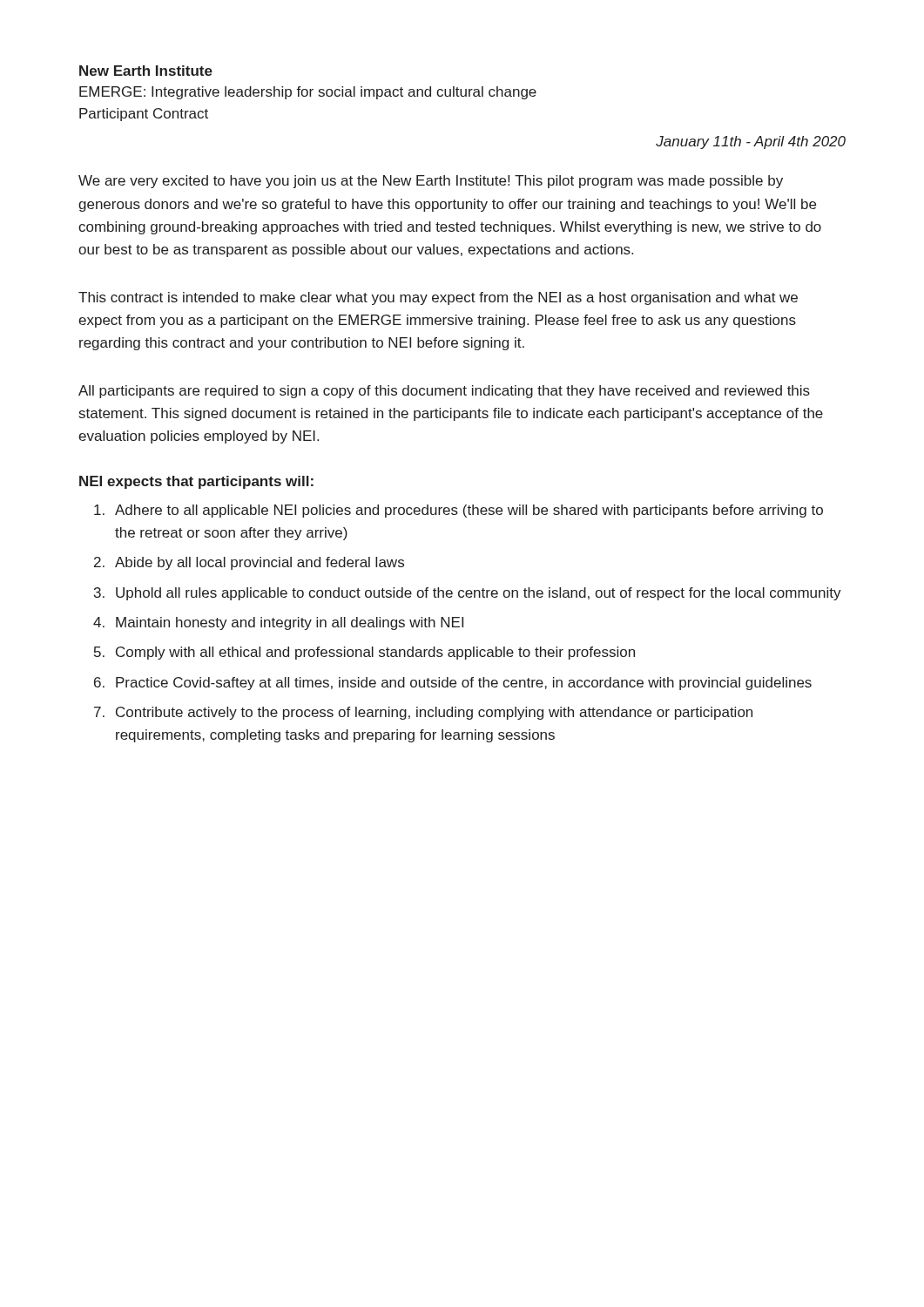
Task: Click on the passage starting "This contract is intended"
Action: (x=438, y=320)
